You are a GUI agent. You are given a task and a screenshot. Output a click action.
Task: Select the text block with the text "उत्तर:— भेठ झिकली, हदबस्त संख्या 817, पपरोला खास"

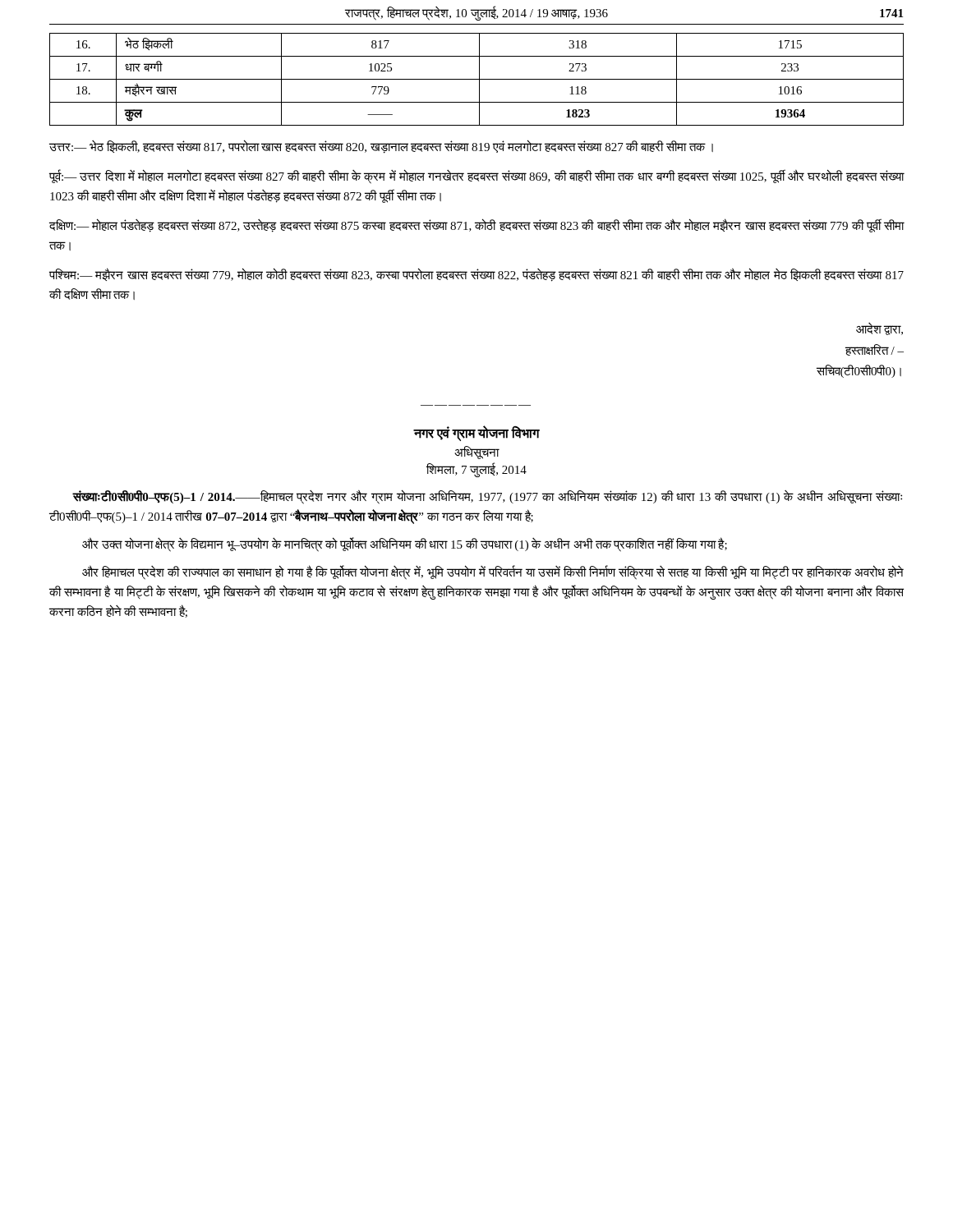pyautogui.click(x=383, y=147)
